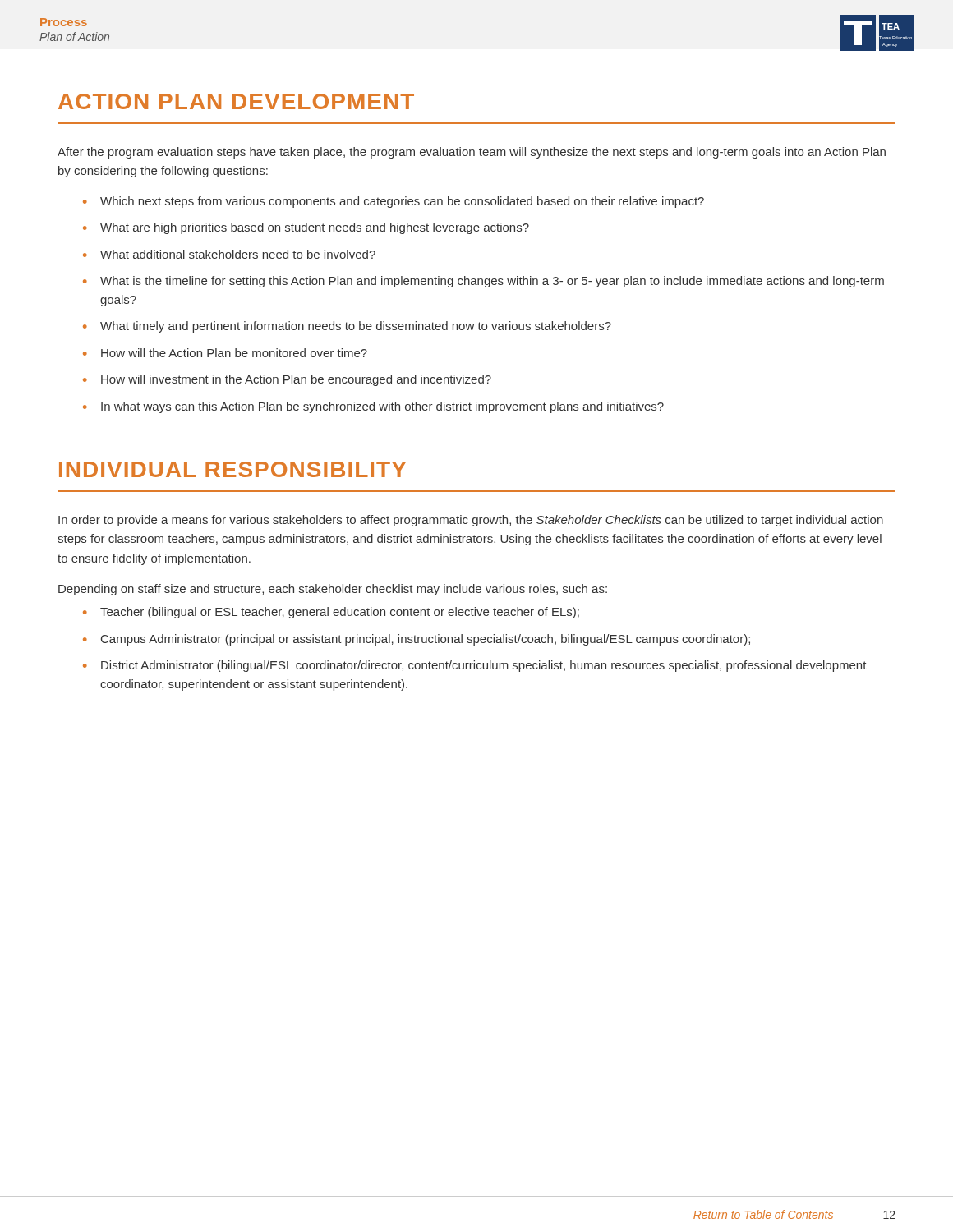
Task: Locate the list item with the text "How will the Action"
Action: [234, 352]
